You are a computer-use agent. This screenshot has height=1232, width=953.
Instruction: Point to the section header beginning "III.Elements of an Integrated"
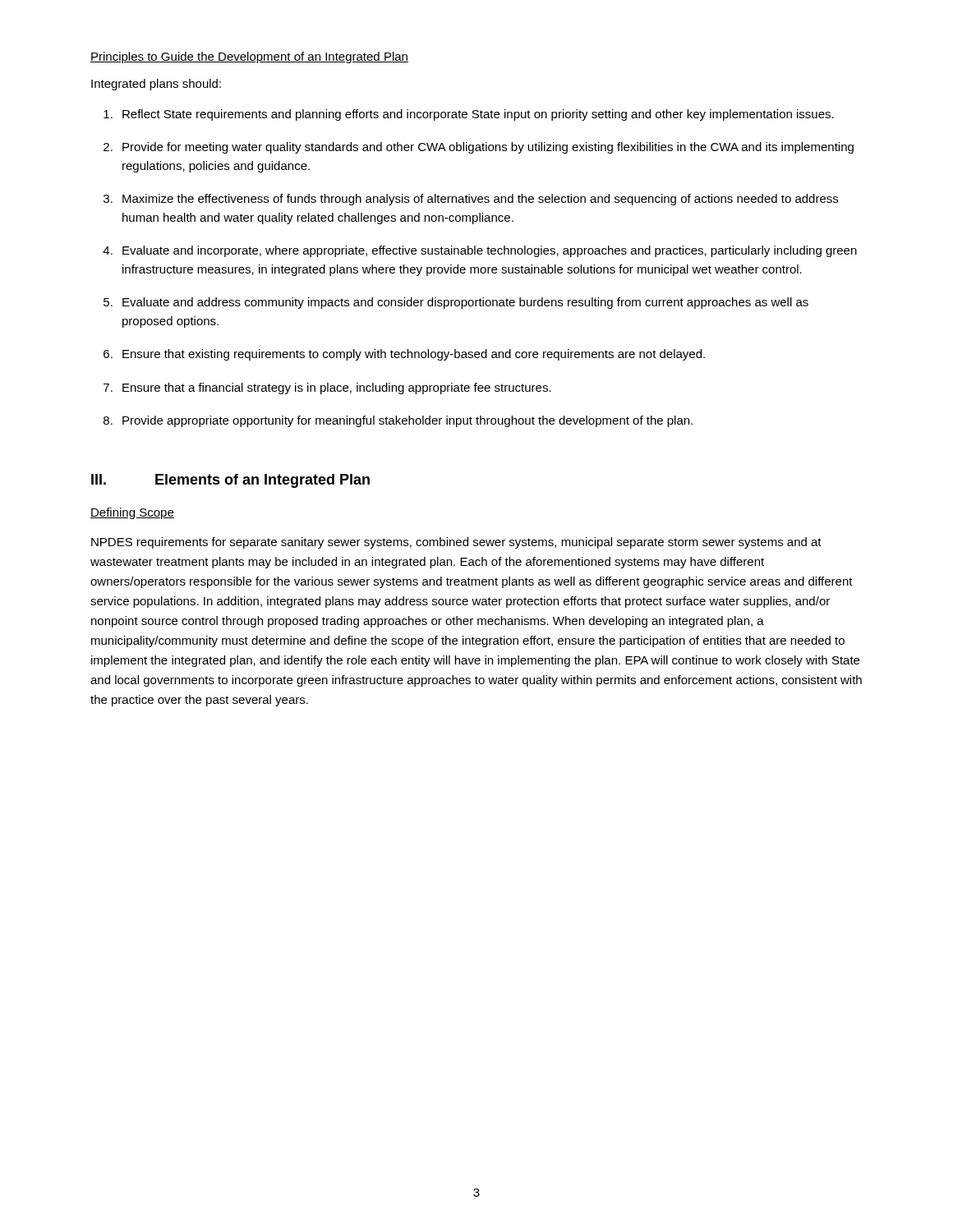(x=230, y=481)
